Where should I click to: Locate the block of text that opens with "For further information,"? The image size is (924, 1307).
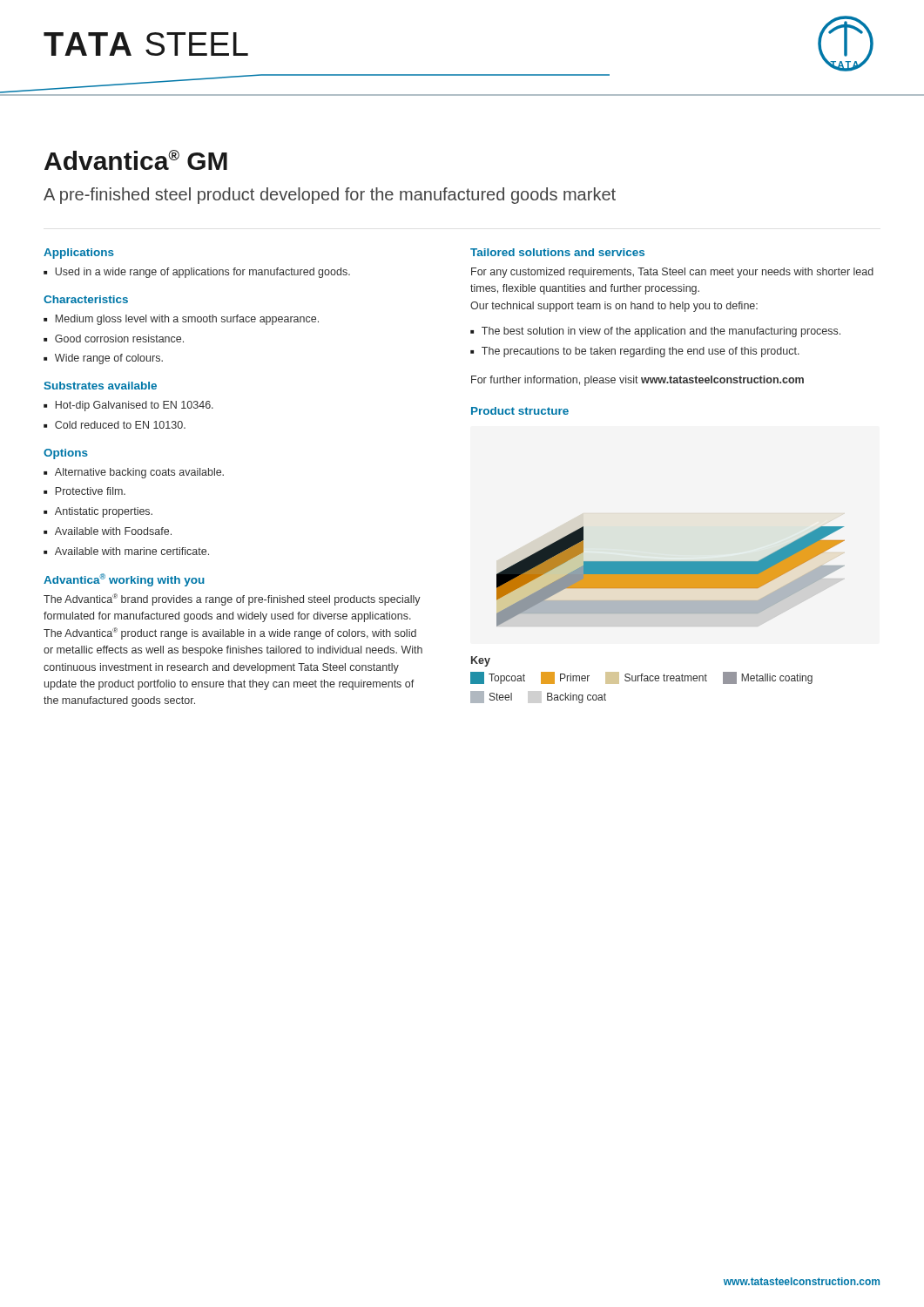[637, 380]
